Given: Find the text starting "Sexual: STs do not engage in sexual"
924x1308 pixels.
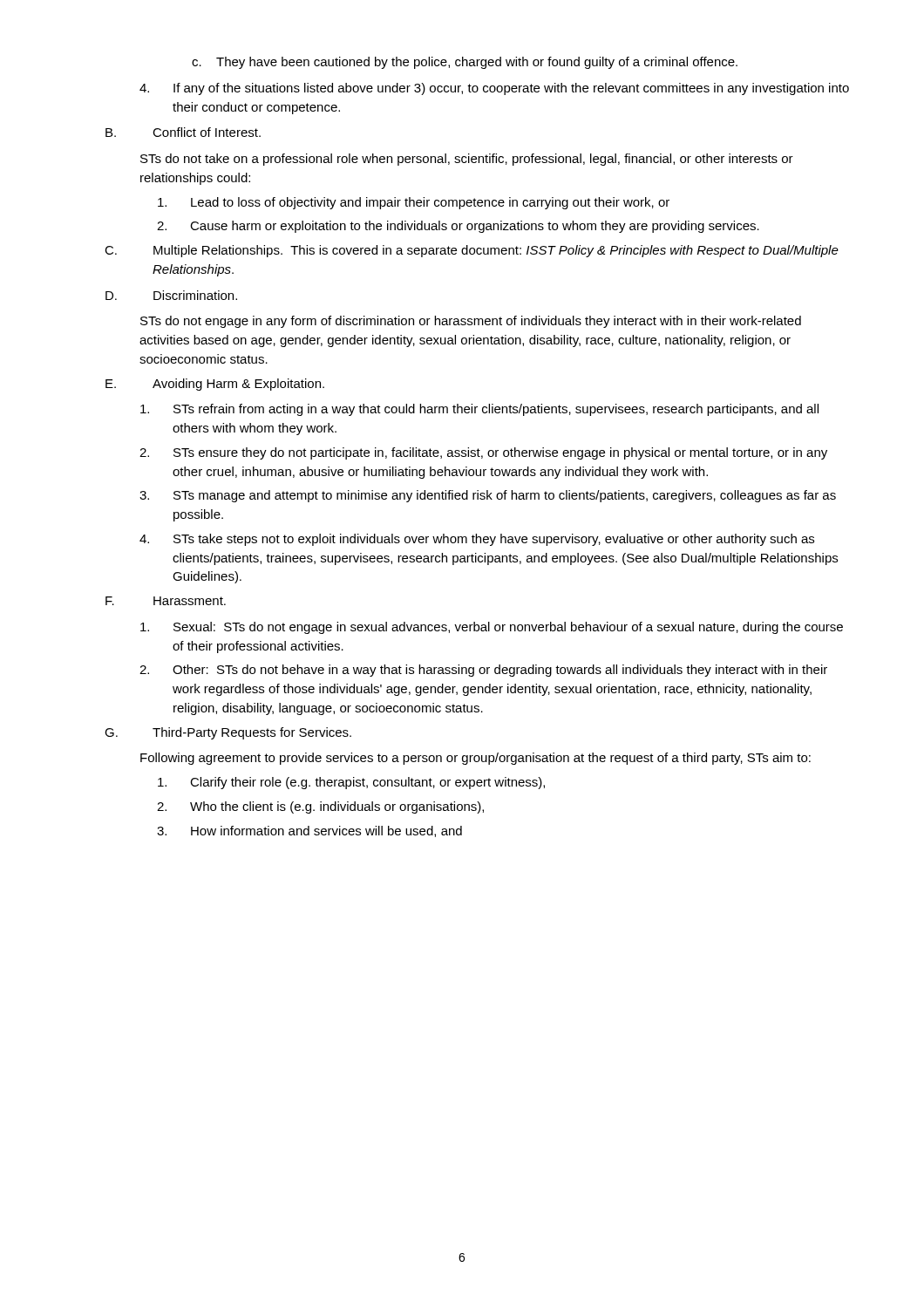Looking at the screenshot, I should click(x=497, y=636).
